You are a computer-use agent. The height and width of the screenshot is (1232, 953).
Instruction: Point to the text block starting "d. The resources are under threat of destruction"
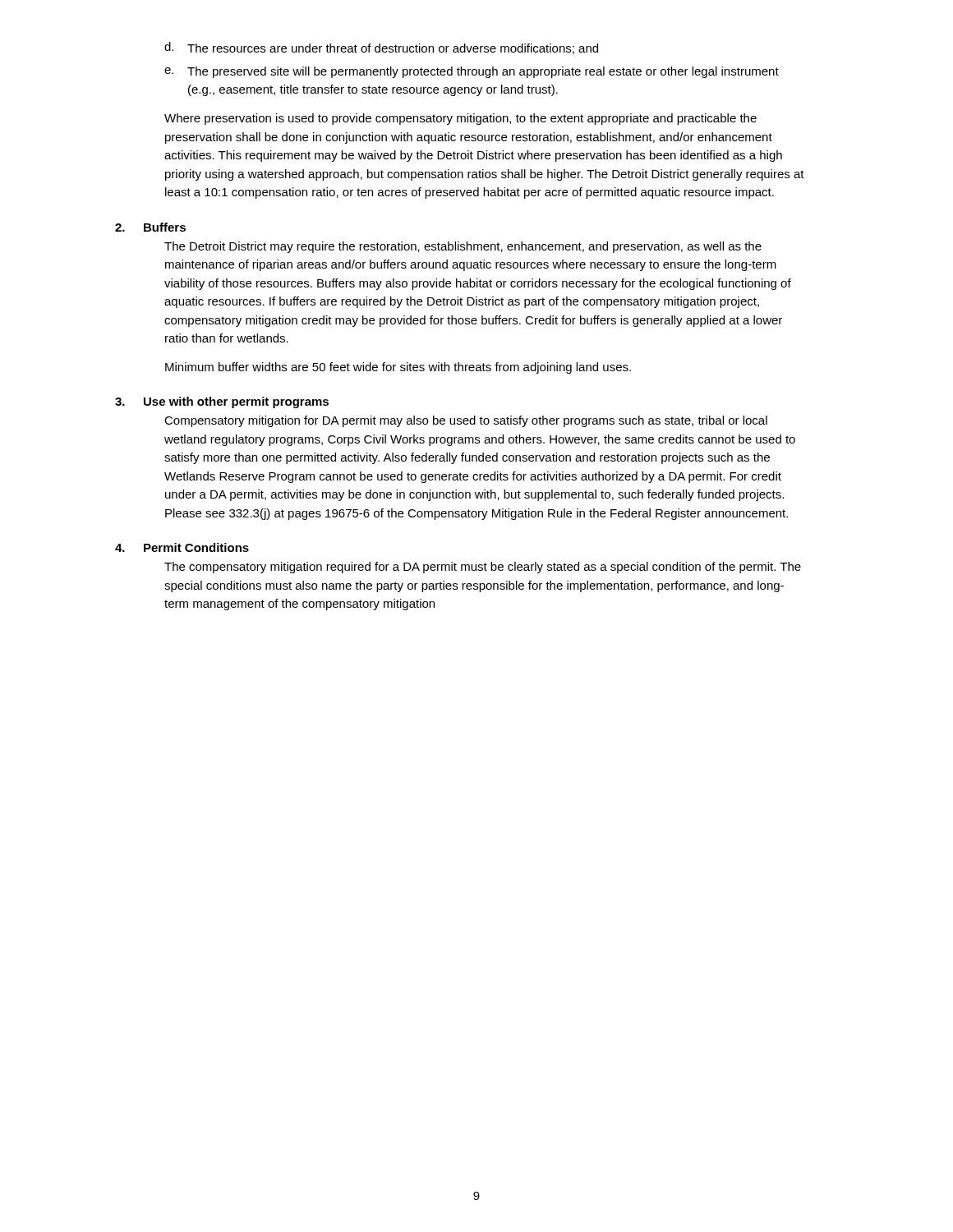tap(485, 48)
